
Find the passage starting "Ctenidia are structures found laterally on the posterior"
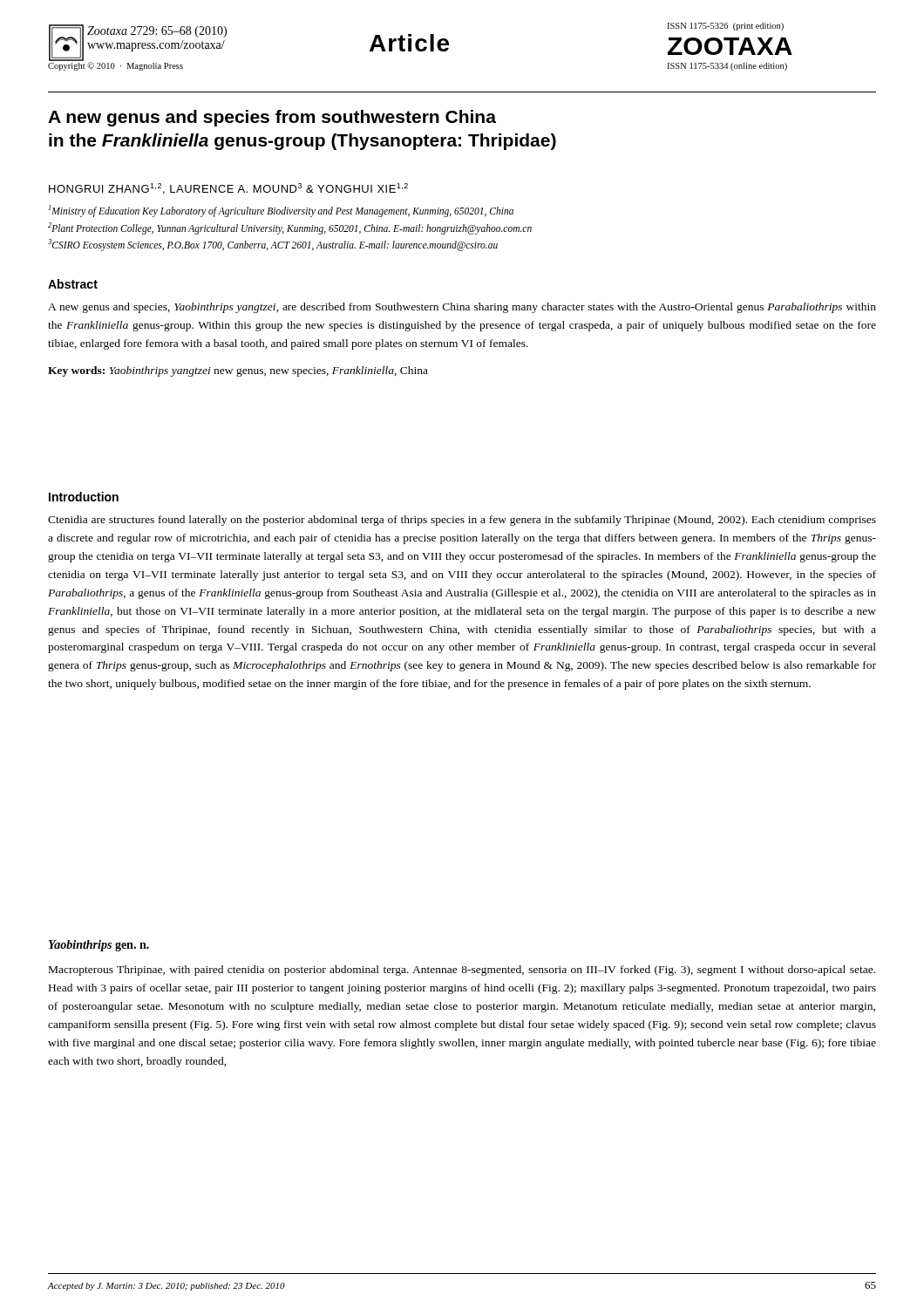462,601
